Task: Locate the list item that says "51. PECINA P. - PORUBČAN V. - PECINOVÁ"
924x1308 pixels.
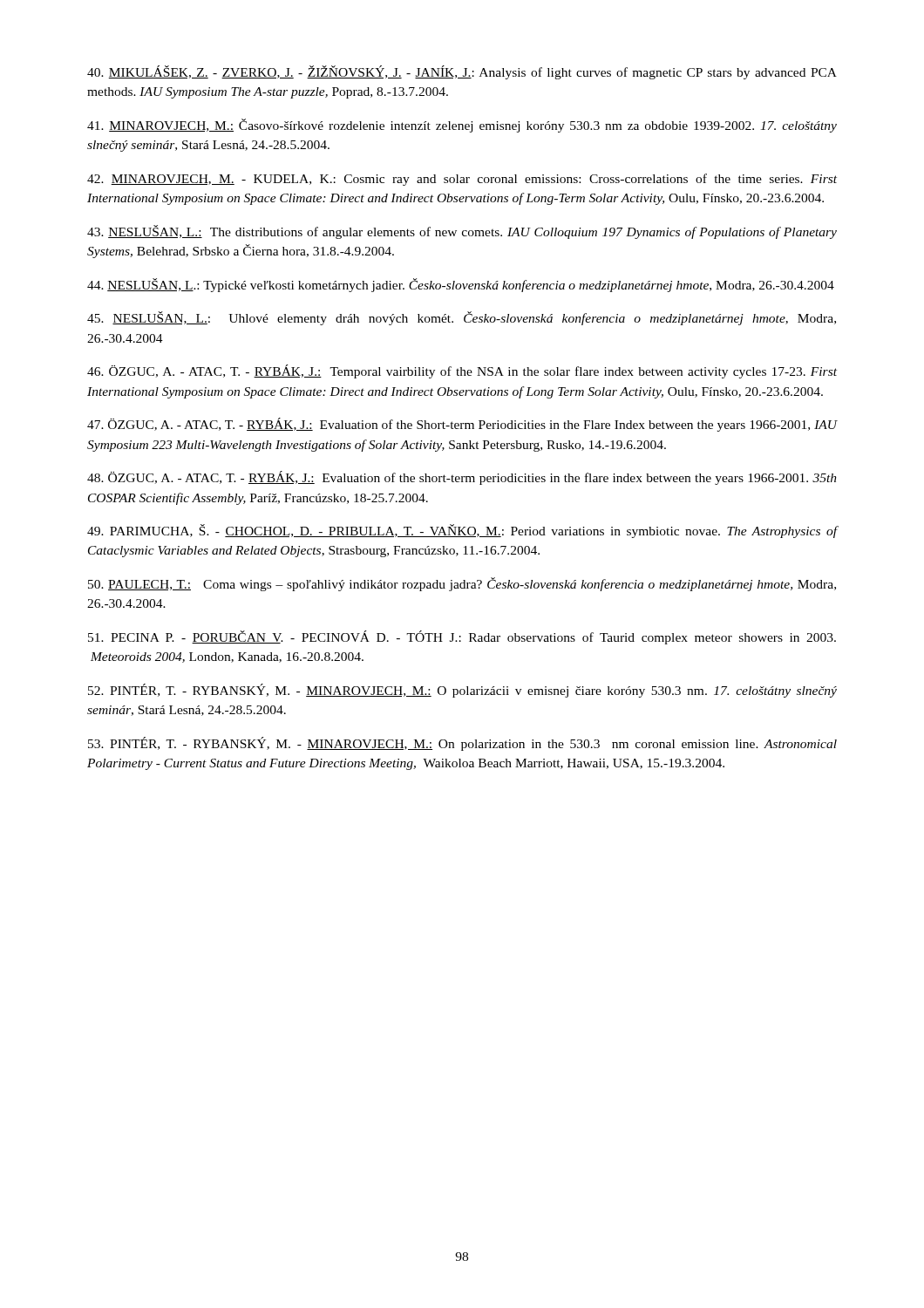Action: 462,647
